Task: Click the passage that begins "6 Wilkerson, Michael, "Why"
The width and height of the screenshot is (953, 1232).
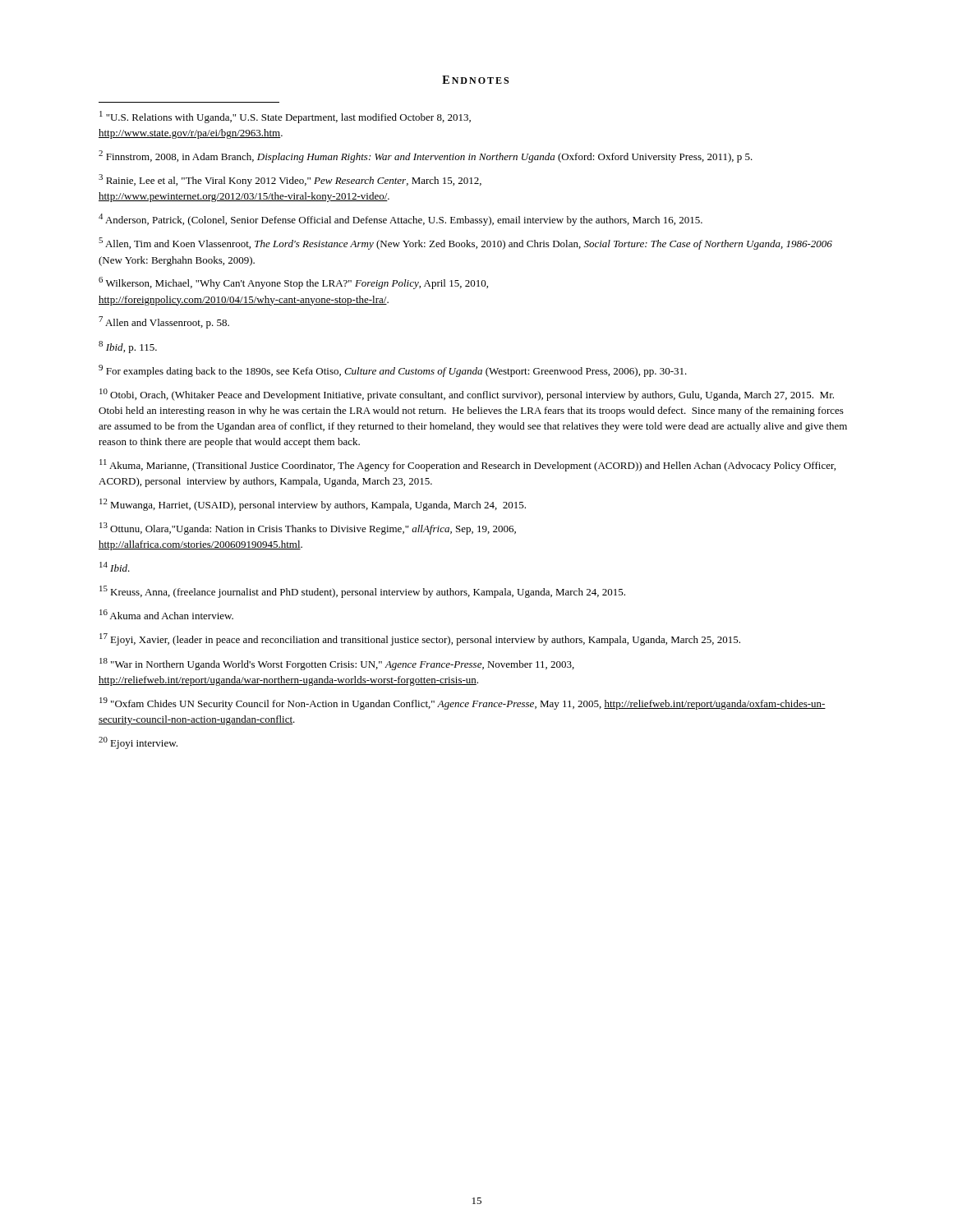Action: point(294,290)
